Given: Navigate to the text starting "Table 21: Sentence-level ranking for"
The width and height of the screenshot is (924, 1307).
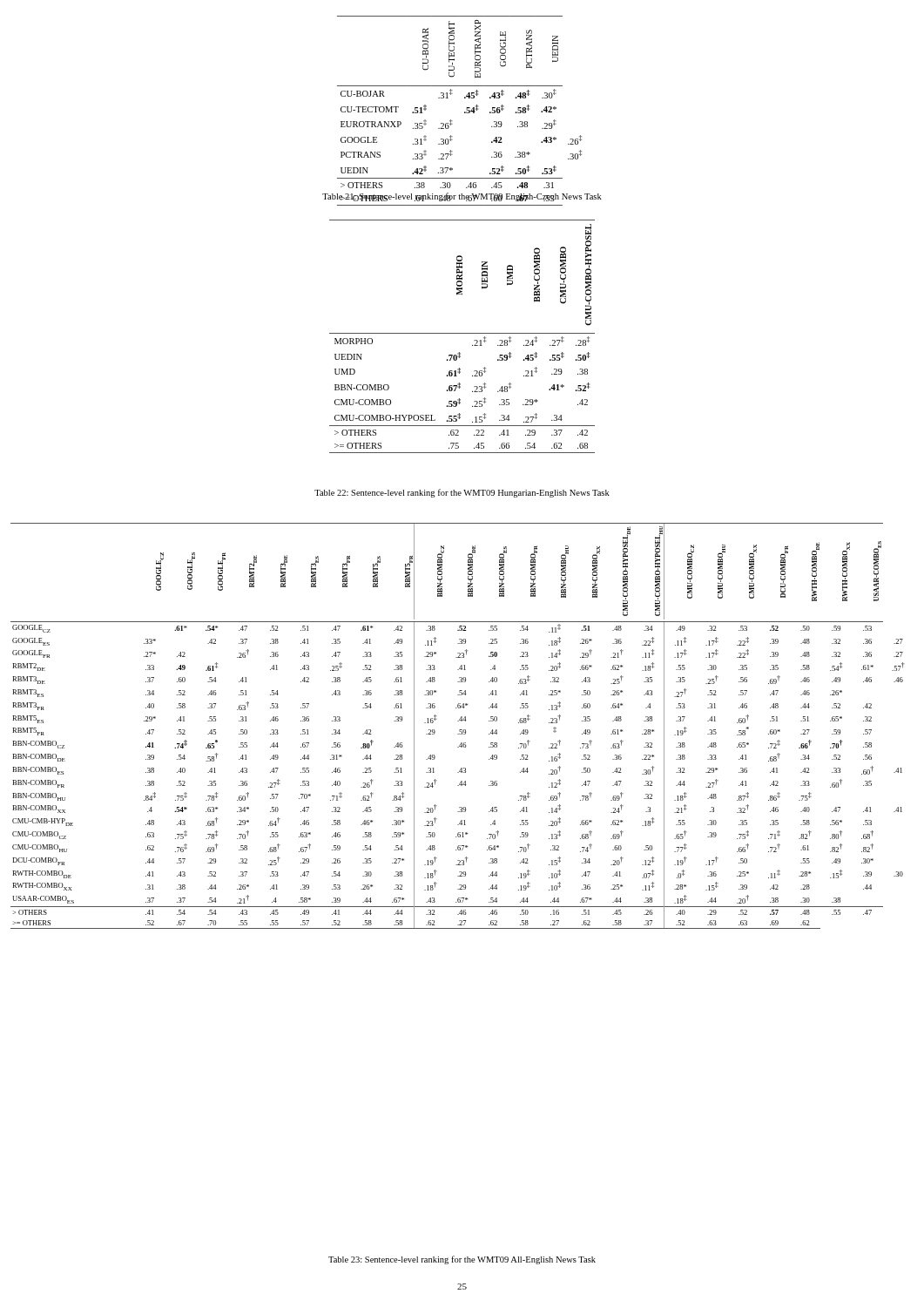Looking at the screenshot, I should tap(462, 197).
